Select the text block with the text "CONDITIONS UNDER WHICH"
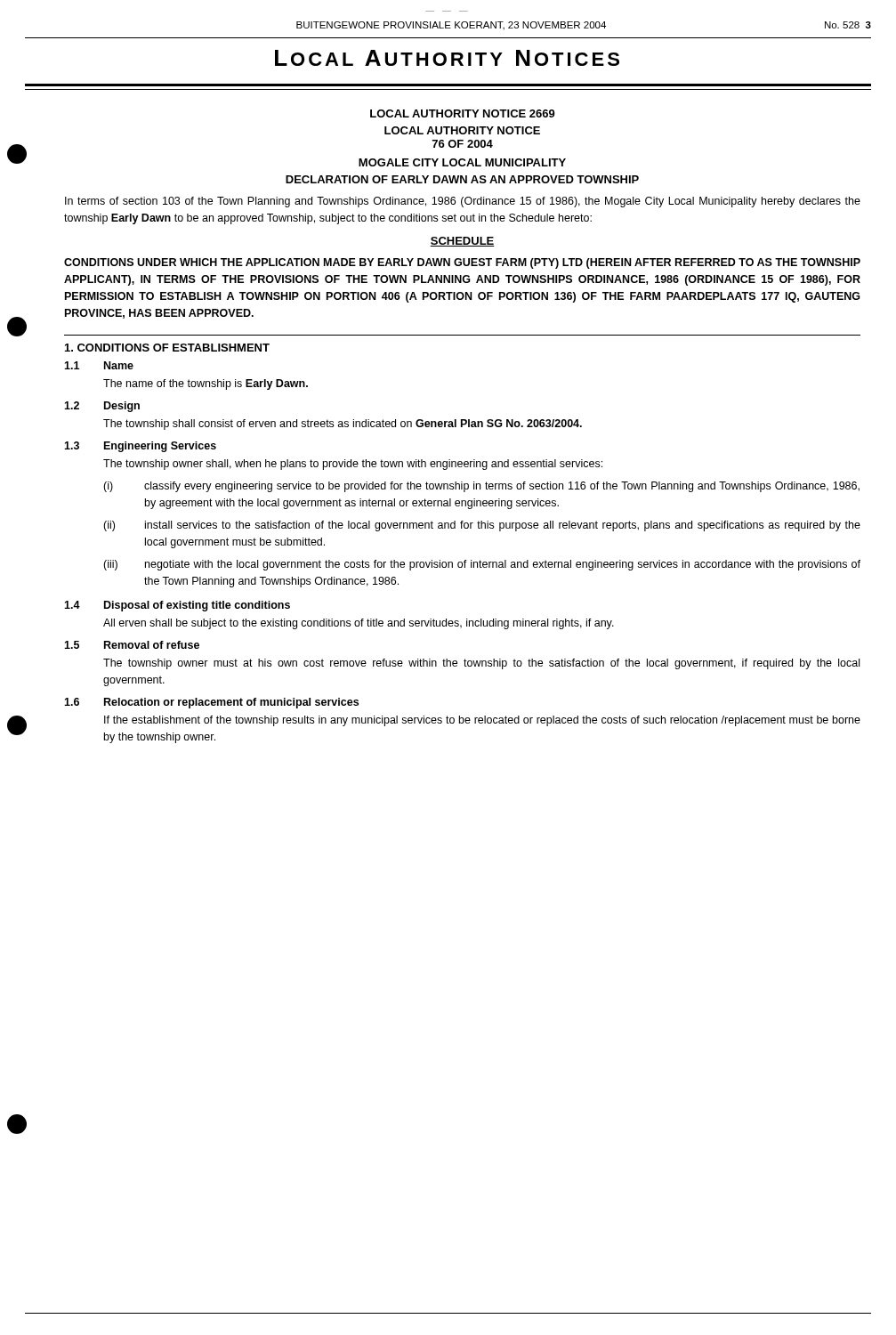This screenshot has width=896, height=1335. coord(462,288)
